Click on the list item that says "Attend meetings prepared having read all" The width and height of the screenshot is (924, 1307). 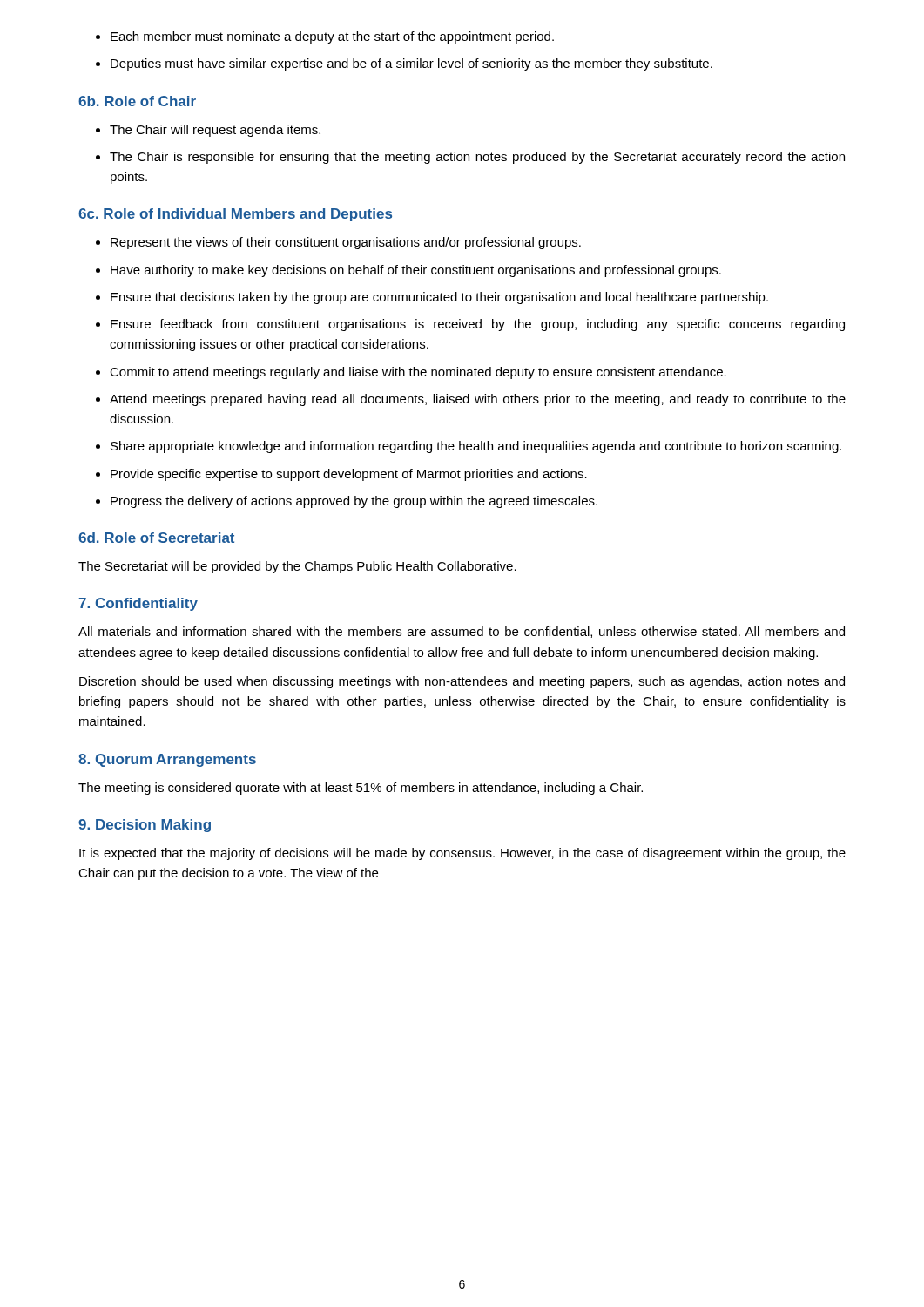click(x=462, y=409)
